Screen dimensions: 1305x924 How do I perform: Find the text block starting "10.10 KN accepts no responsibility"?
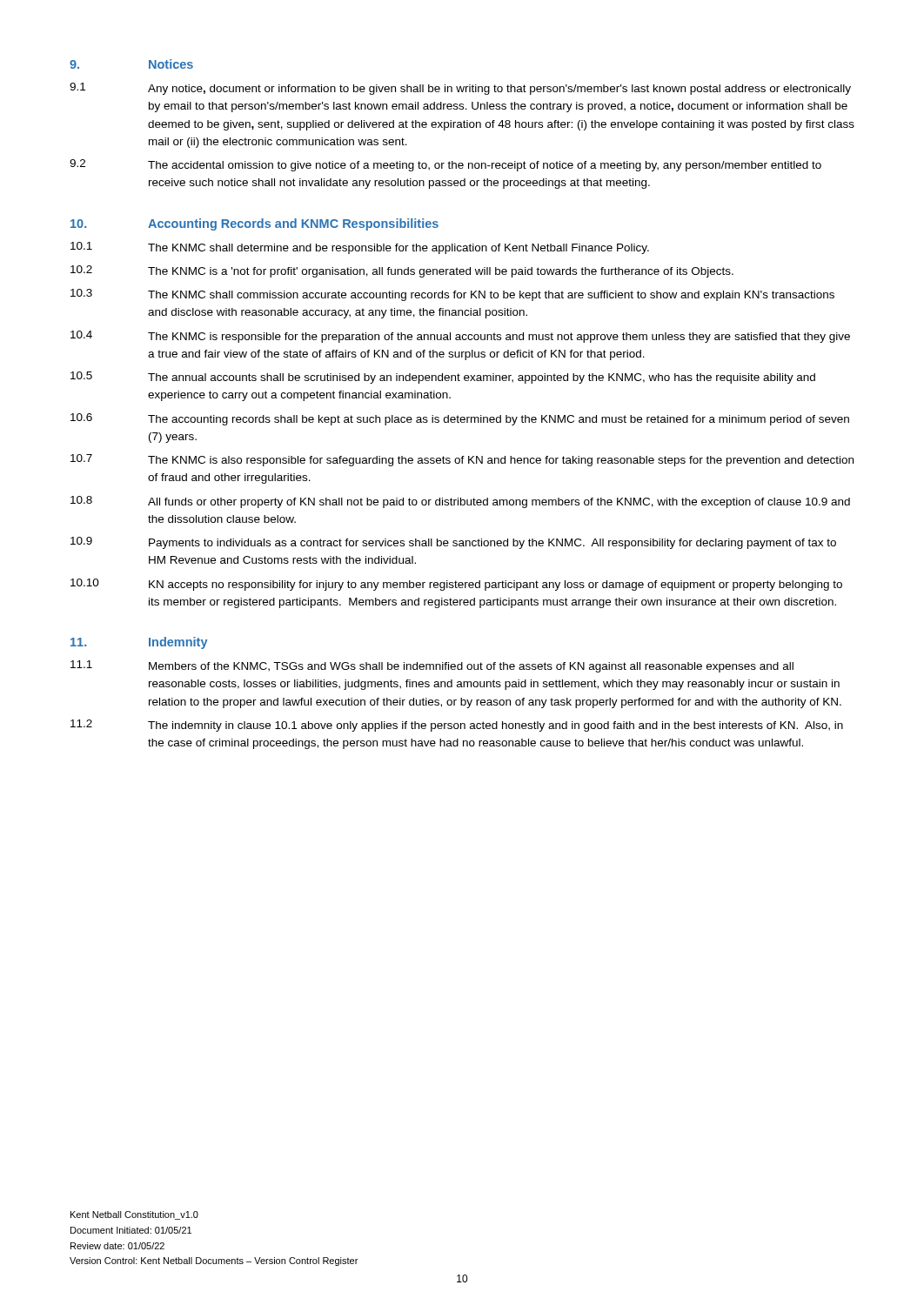pos(462,593)
